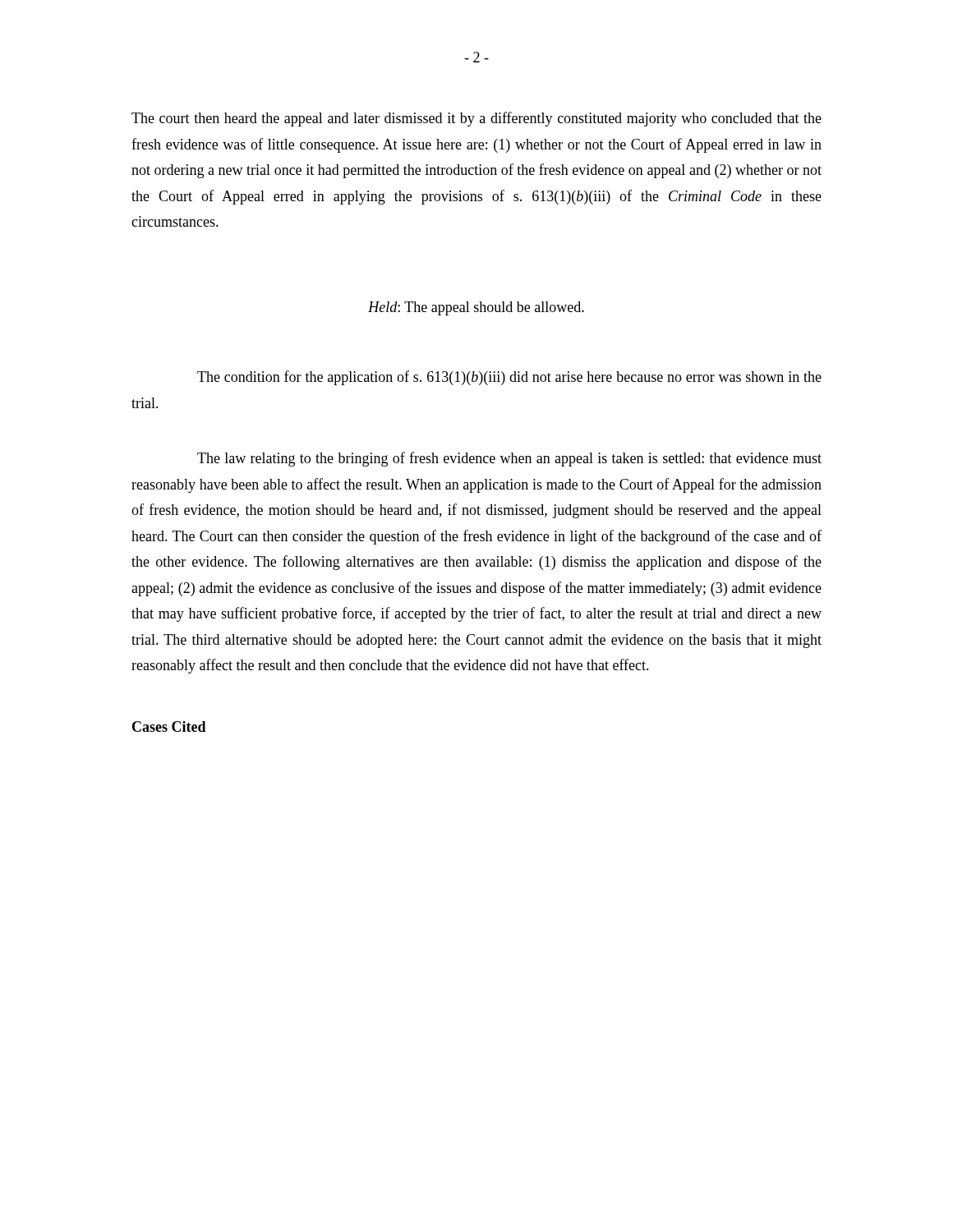Point to the element starting "Cases Cited"
The image size is (953, 1232).
(x=169, y=726)
